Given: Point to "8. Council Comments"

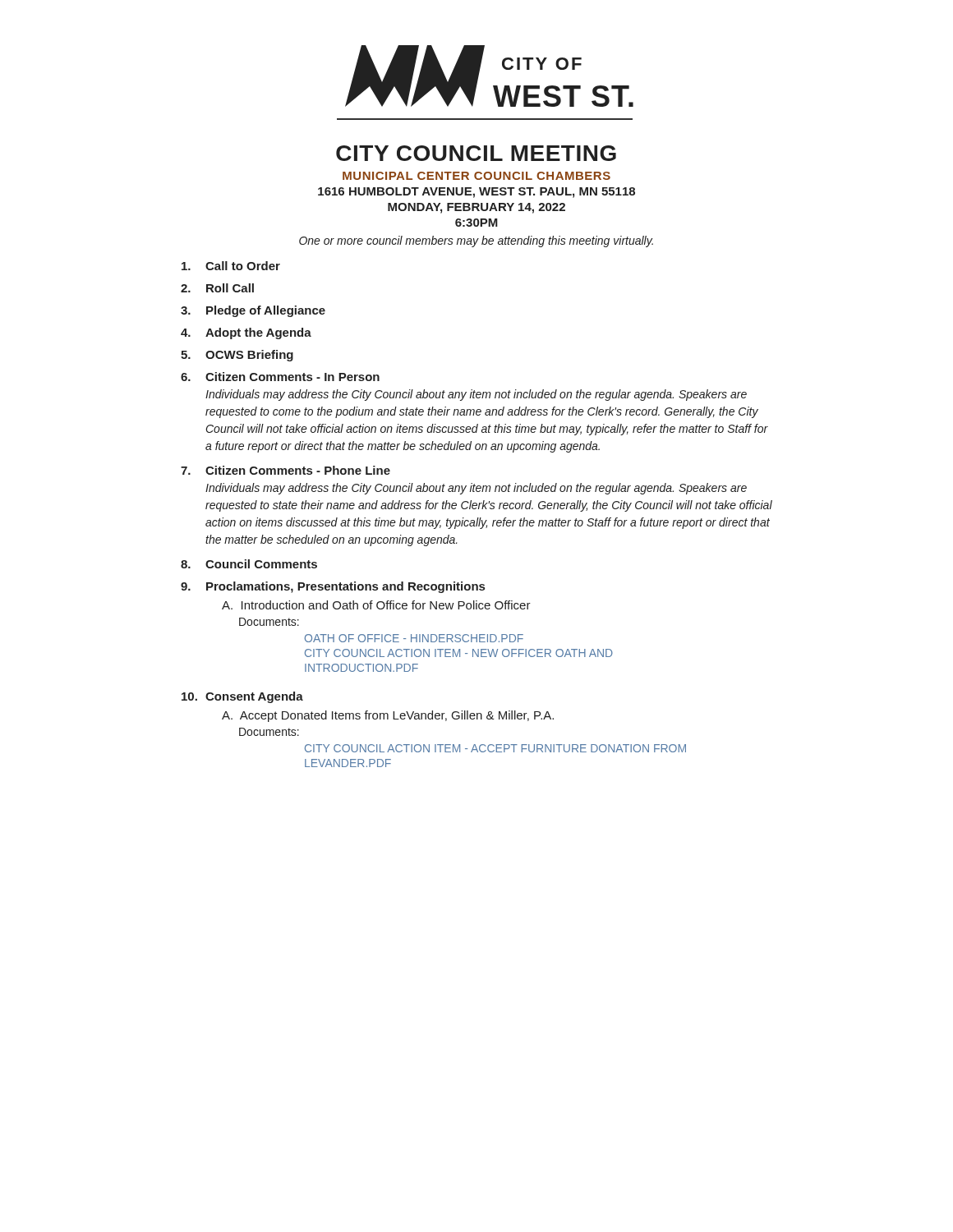Looking at the screenshot, I should coord(249,564).
